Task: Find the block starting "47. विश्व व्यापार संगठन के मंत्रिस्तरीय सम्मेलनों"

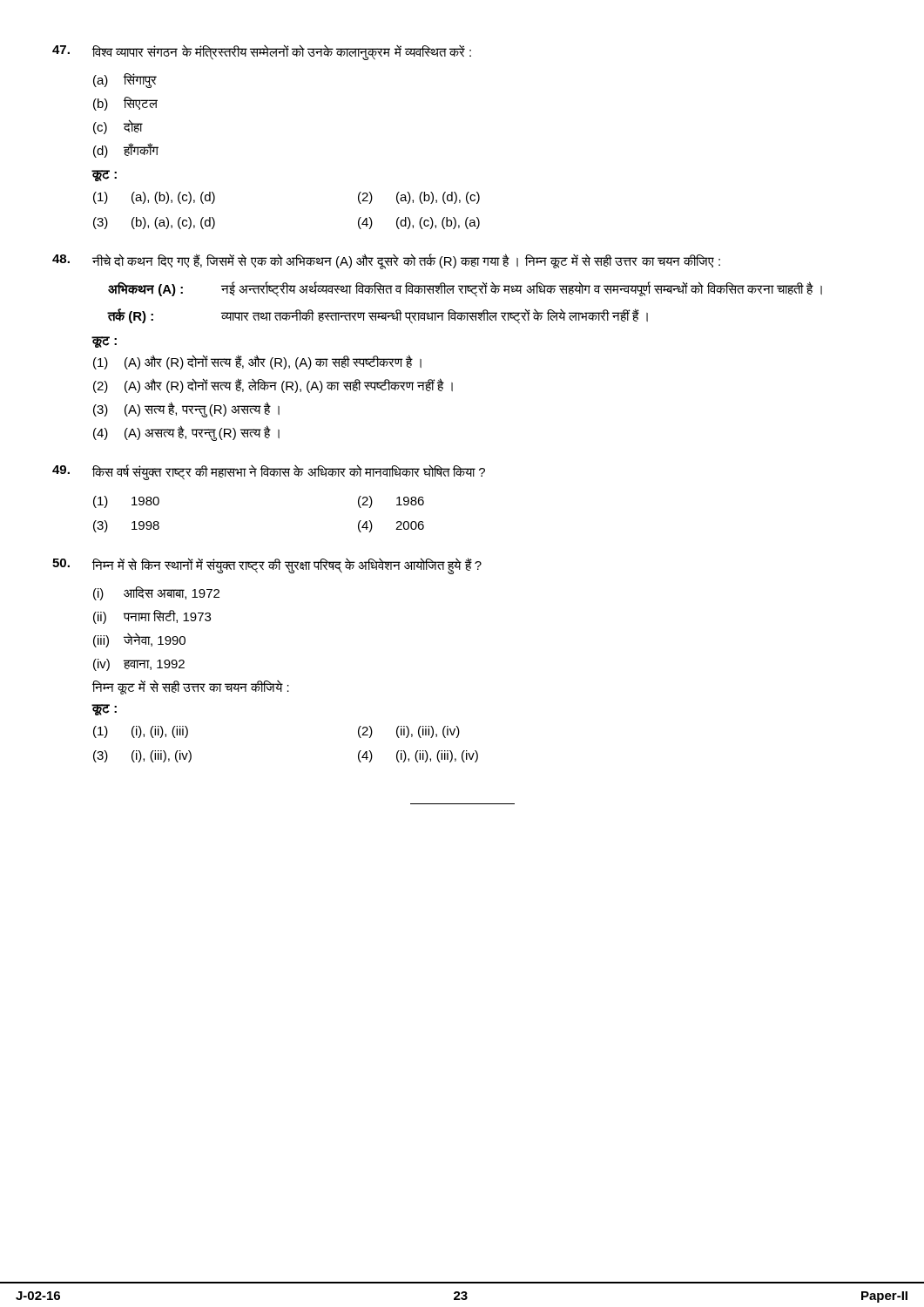Action: coord(262,52)
